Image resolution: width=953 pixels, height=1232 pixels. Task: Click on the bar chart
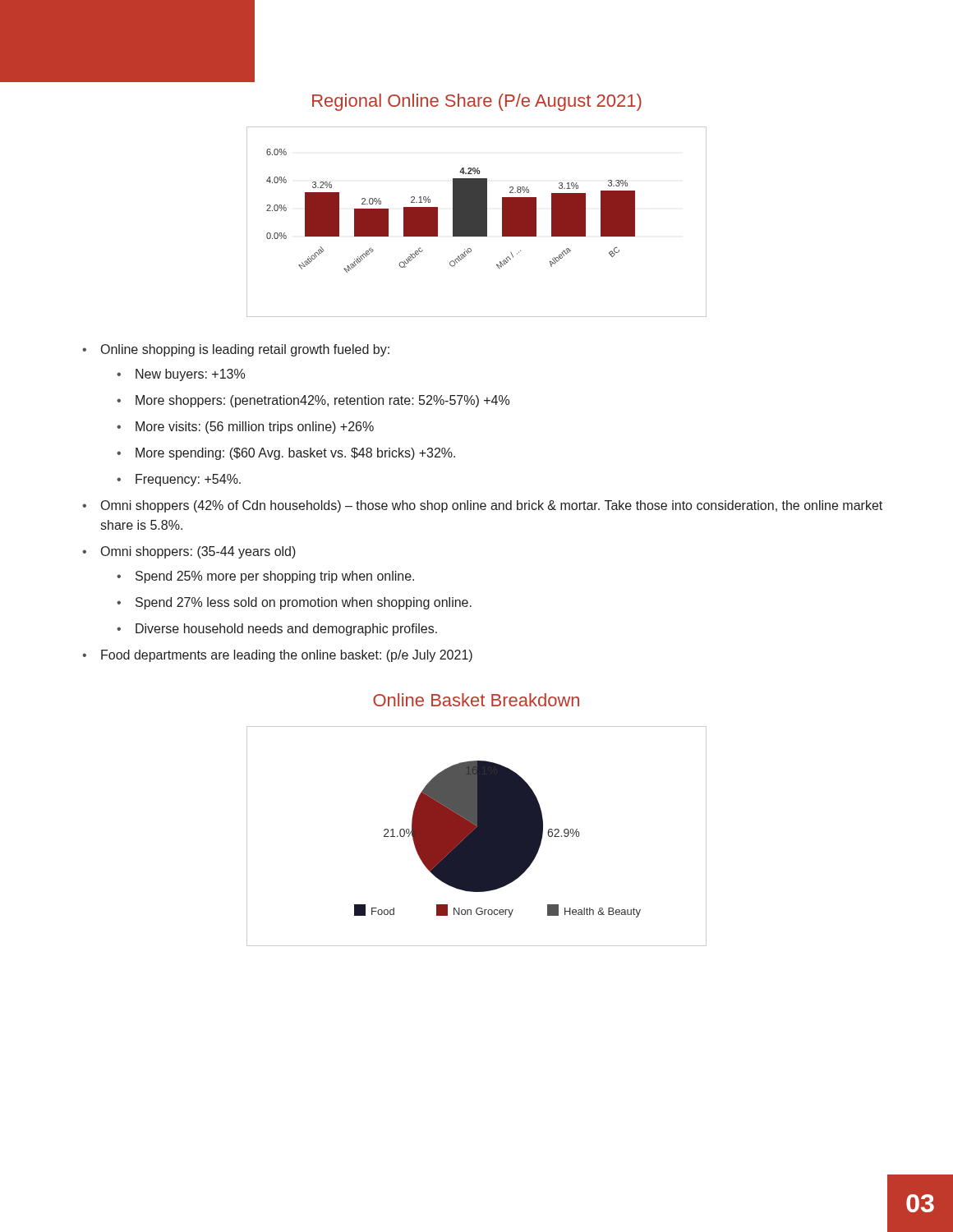[x=476, y=222]
